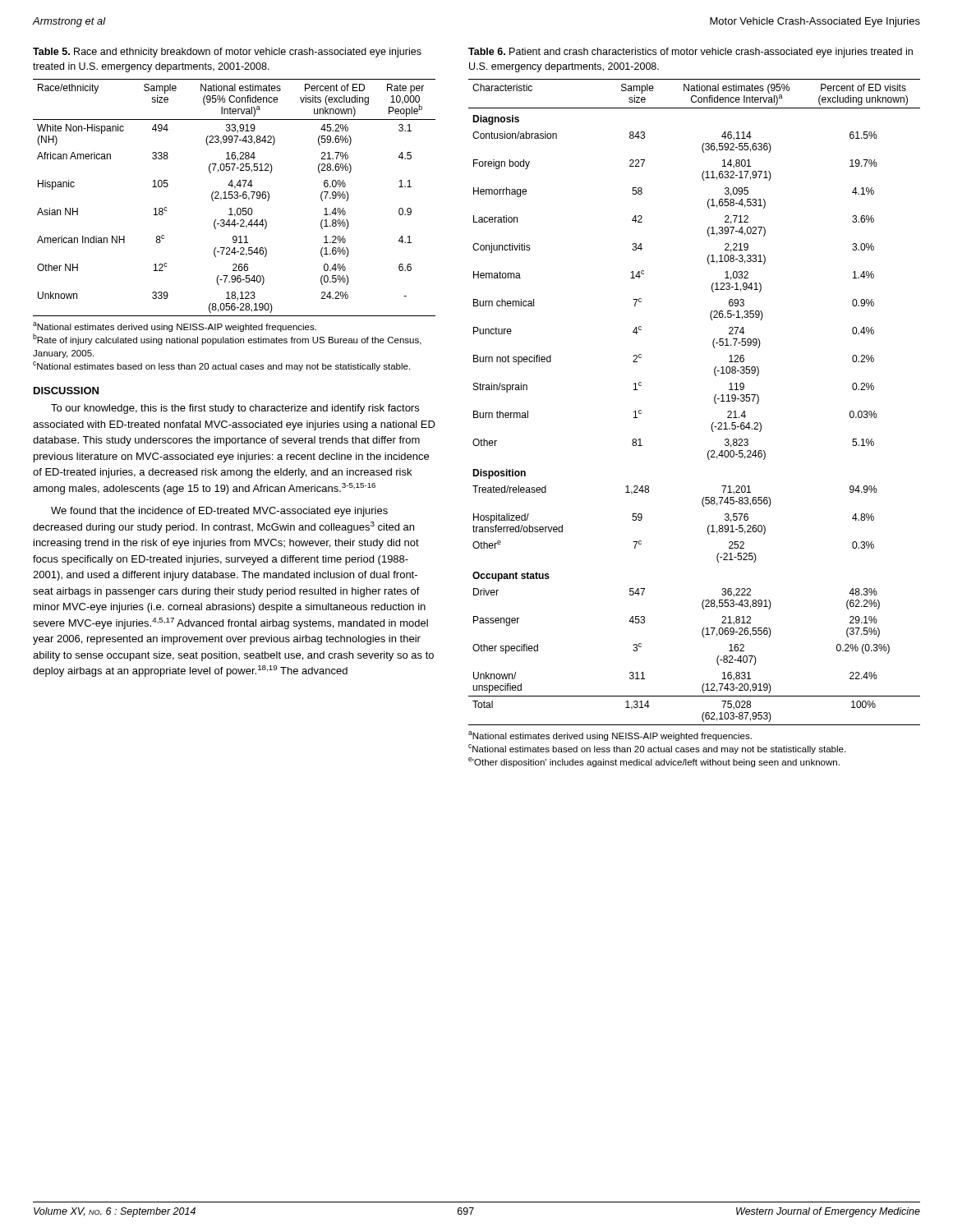Navigate to the element starting "Table 5. Race and ethnicity breakdown"
Image resolution: width=953 pixels, height=1232 pixels.
[x=227, y=59]
